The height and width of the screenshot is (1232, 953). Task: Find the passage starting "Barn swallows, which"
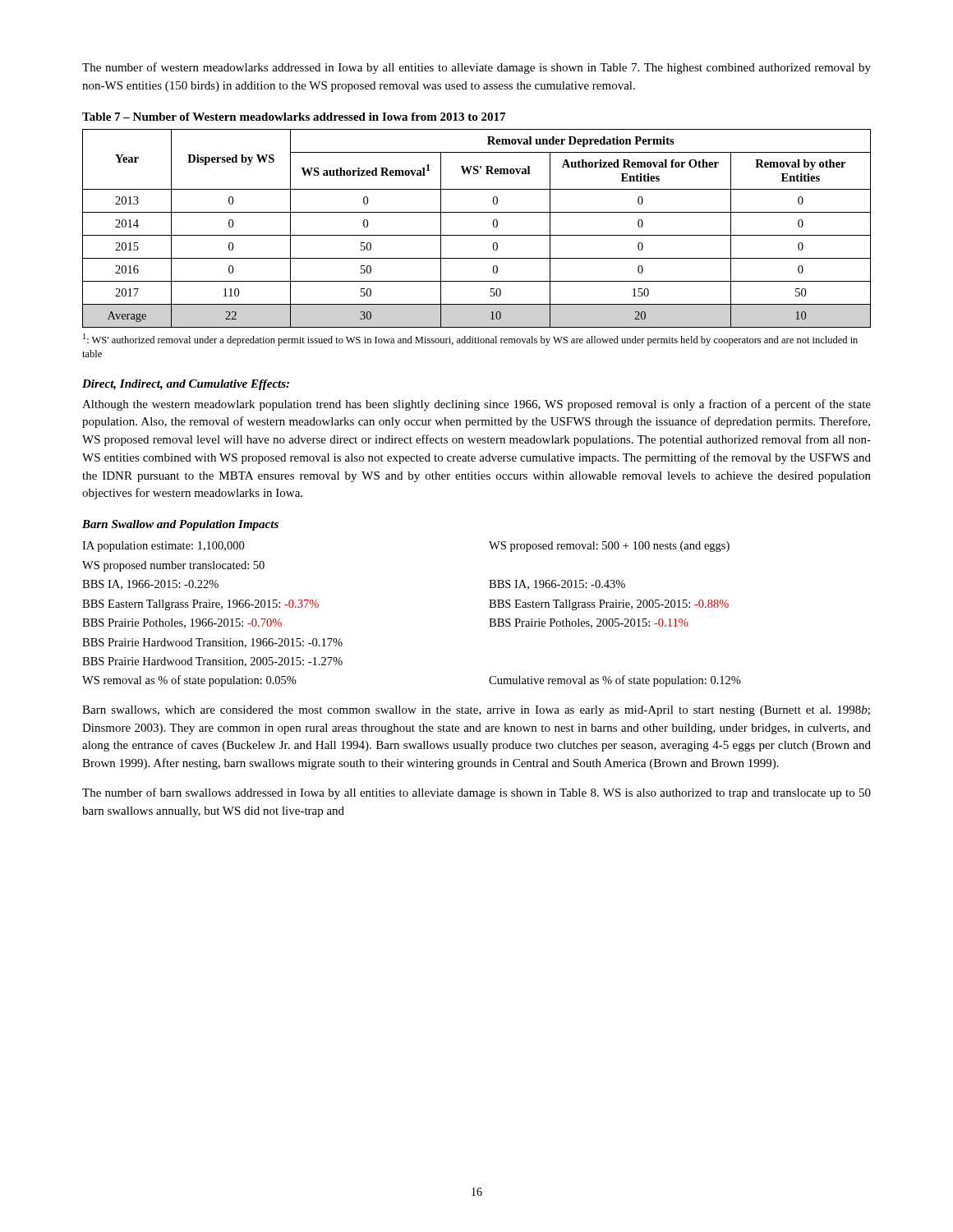476,736
